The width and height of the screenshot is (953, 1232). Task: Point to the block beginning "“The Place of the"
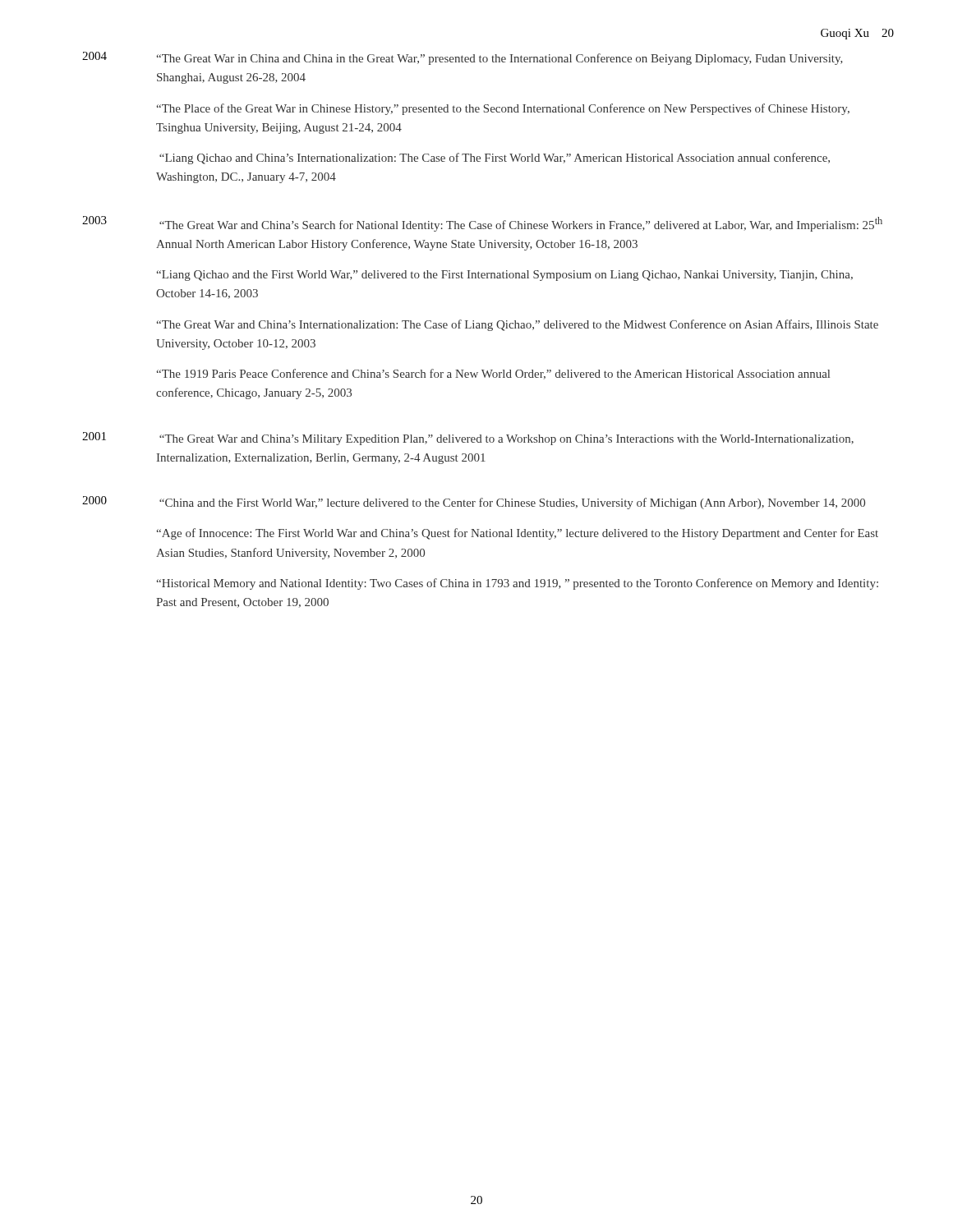click(503, 118)
